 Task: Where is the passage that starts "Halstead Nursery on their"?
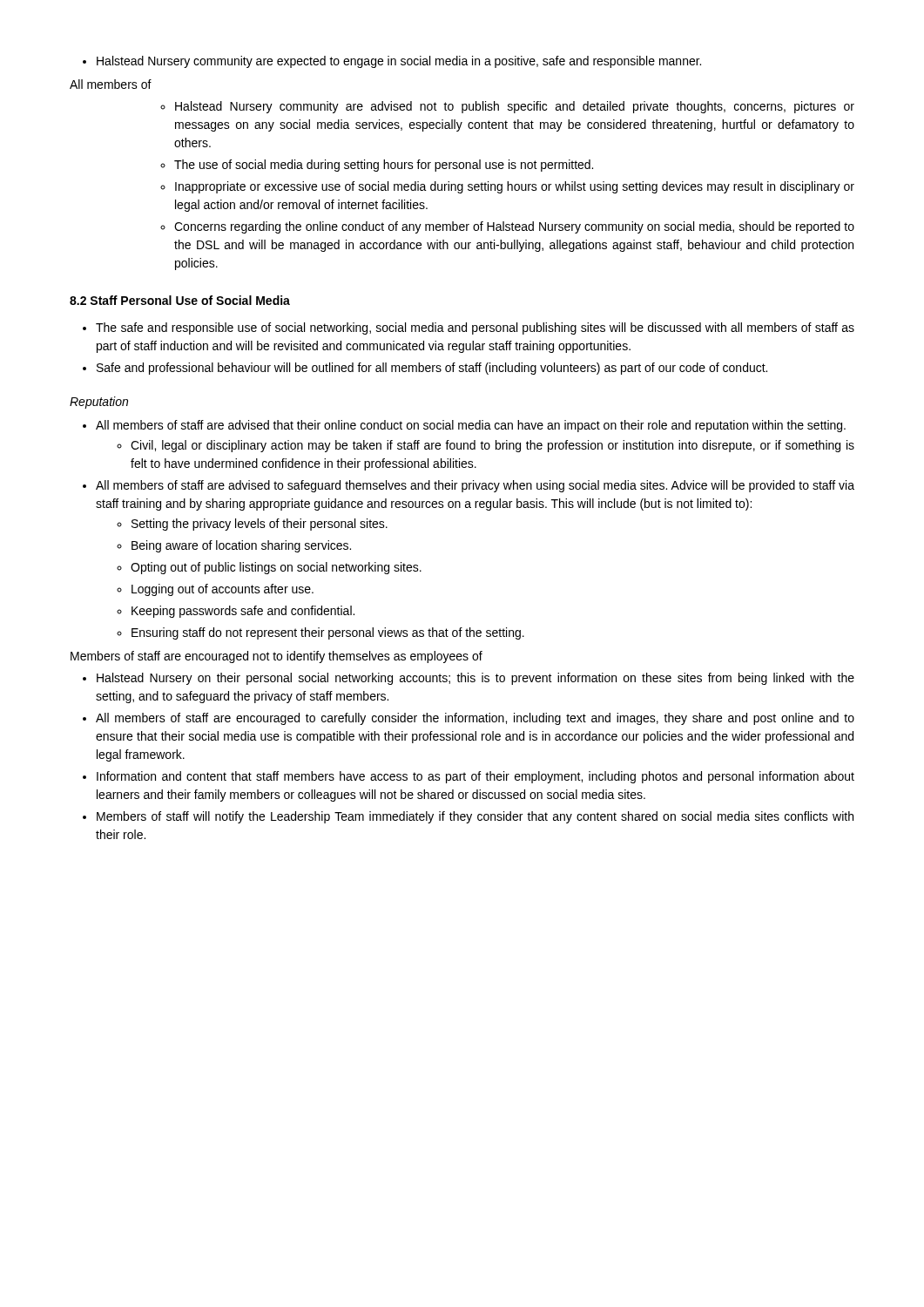point(469,679)
